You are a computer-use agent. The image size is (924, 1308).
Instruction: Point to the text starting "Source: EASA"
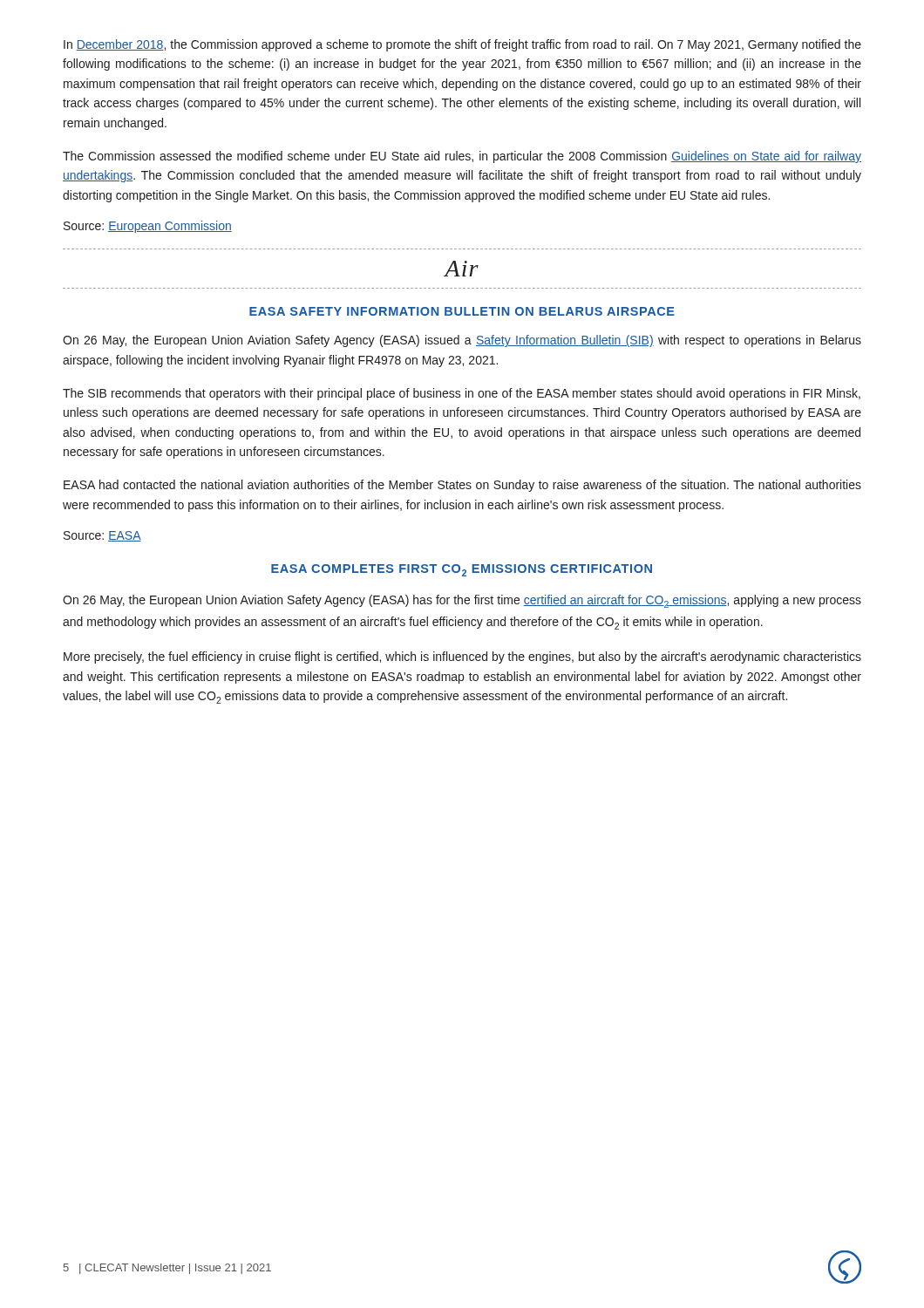pyautogui.click(x=102, y=536)
